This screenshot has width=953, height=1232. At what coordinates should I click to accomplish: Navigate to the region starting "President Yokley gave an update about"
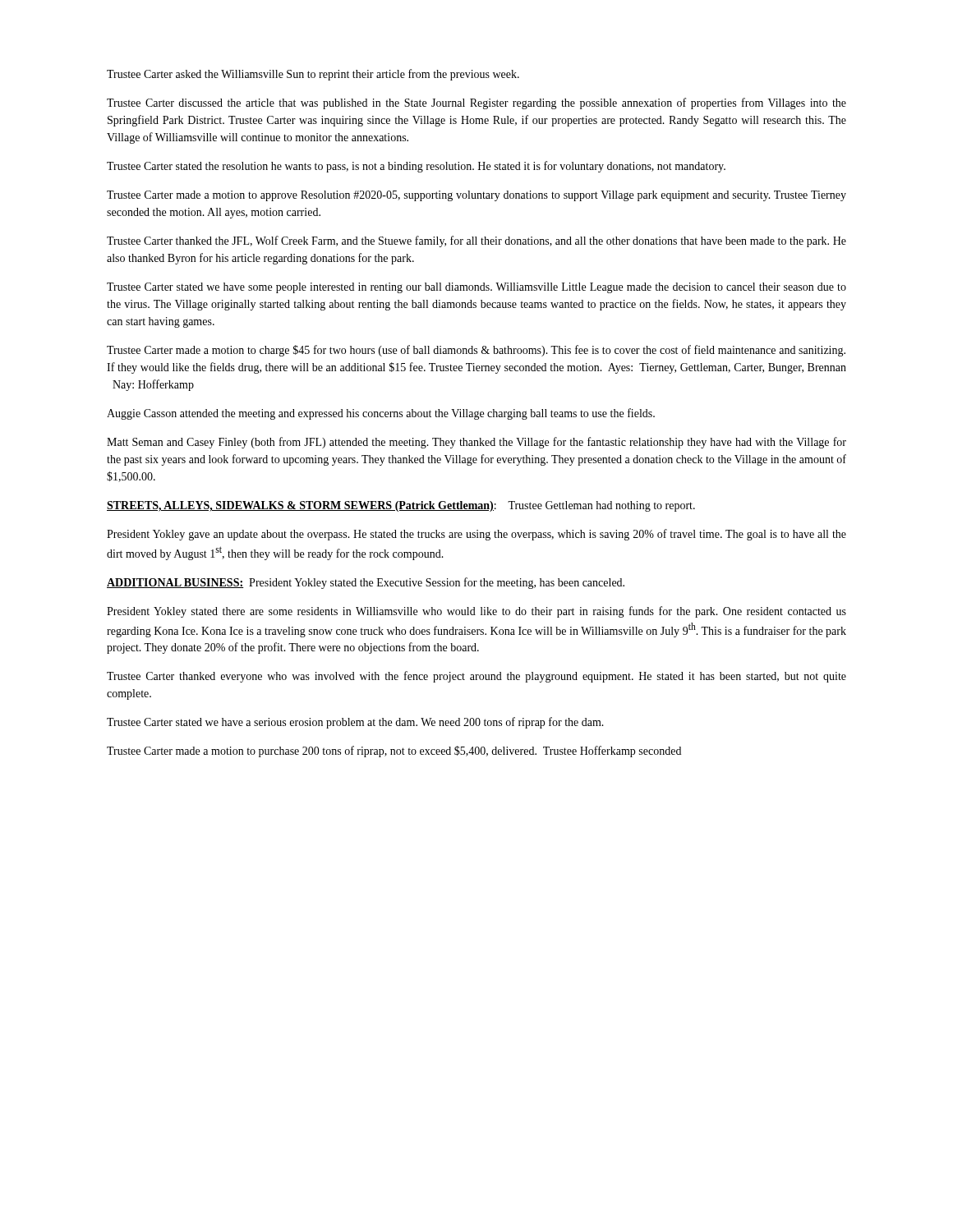pos(476,544)
